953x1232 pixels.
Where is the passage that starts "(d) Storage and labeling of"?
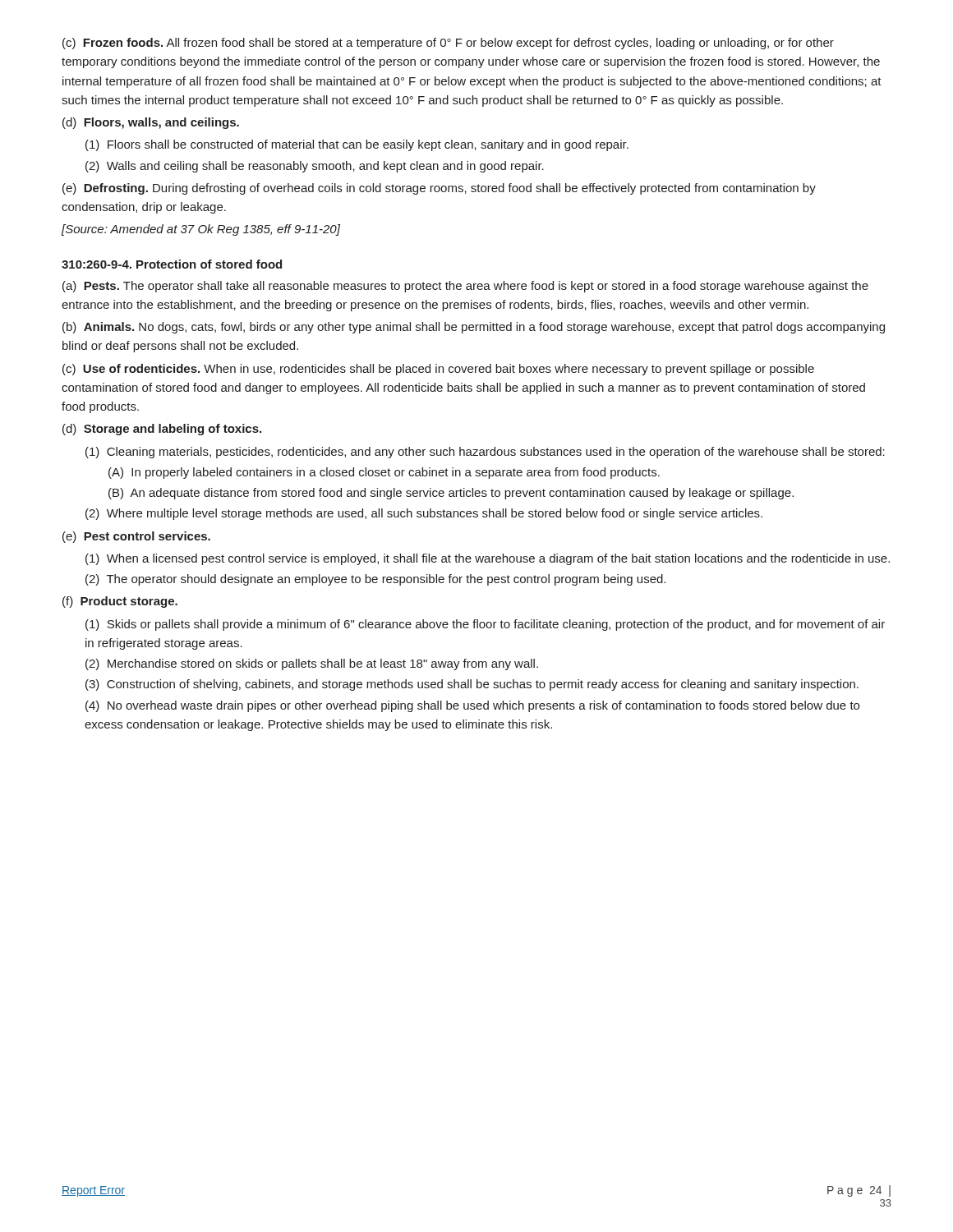[x=162, y=429]
